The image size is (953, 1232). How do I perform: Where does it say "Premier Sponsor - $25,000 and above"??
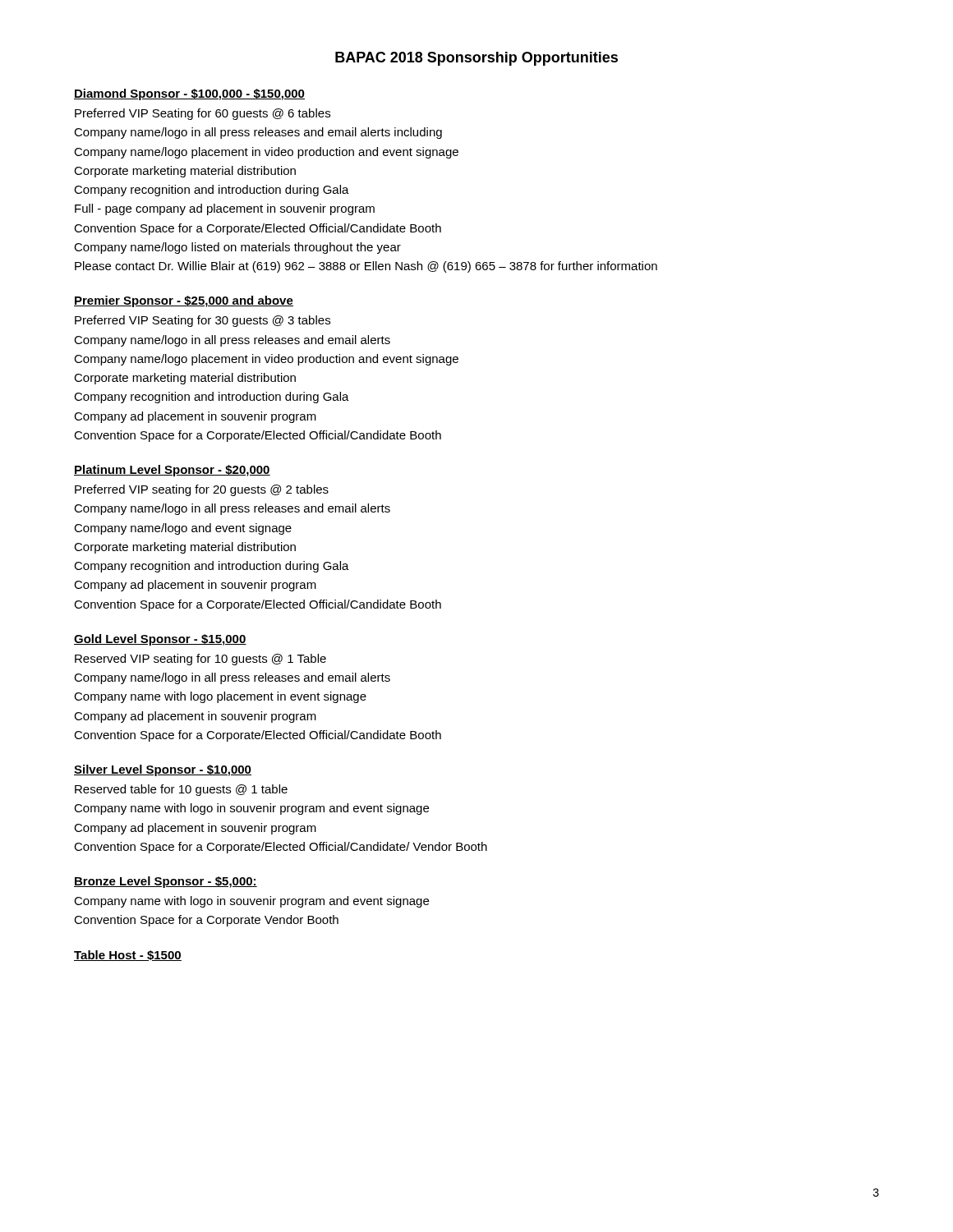click(184, 300)
